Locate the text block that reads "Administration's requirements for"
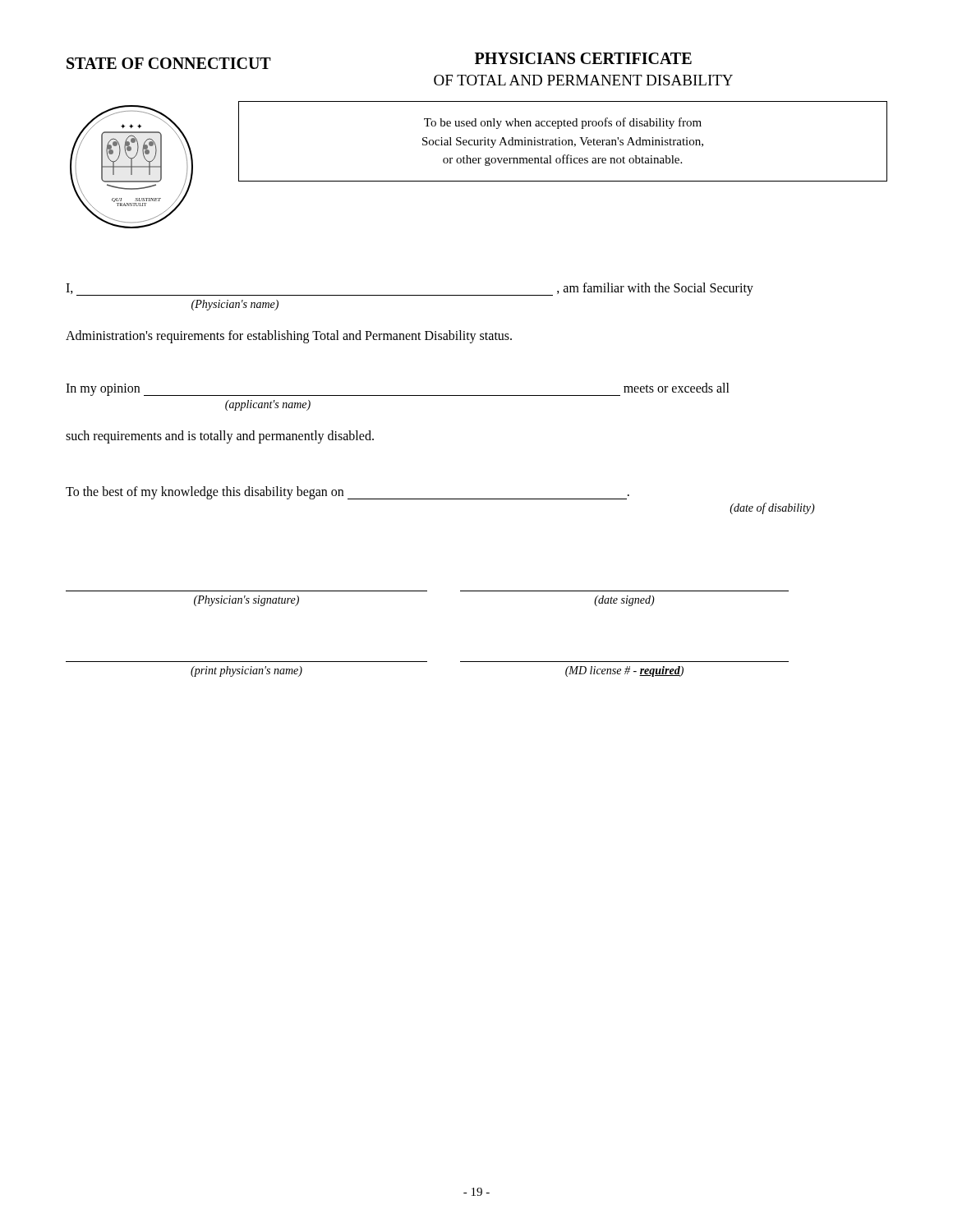The image size is (953, 1232). click(289, 336)
